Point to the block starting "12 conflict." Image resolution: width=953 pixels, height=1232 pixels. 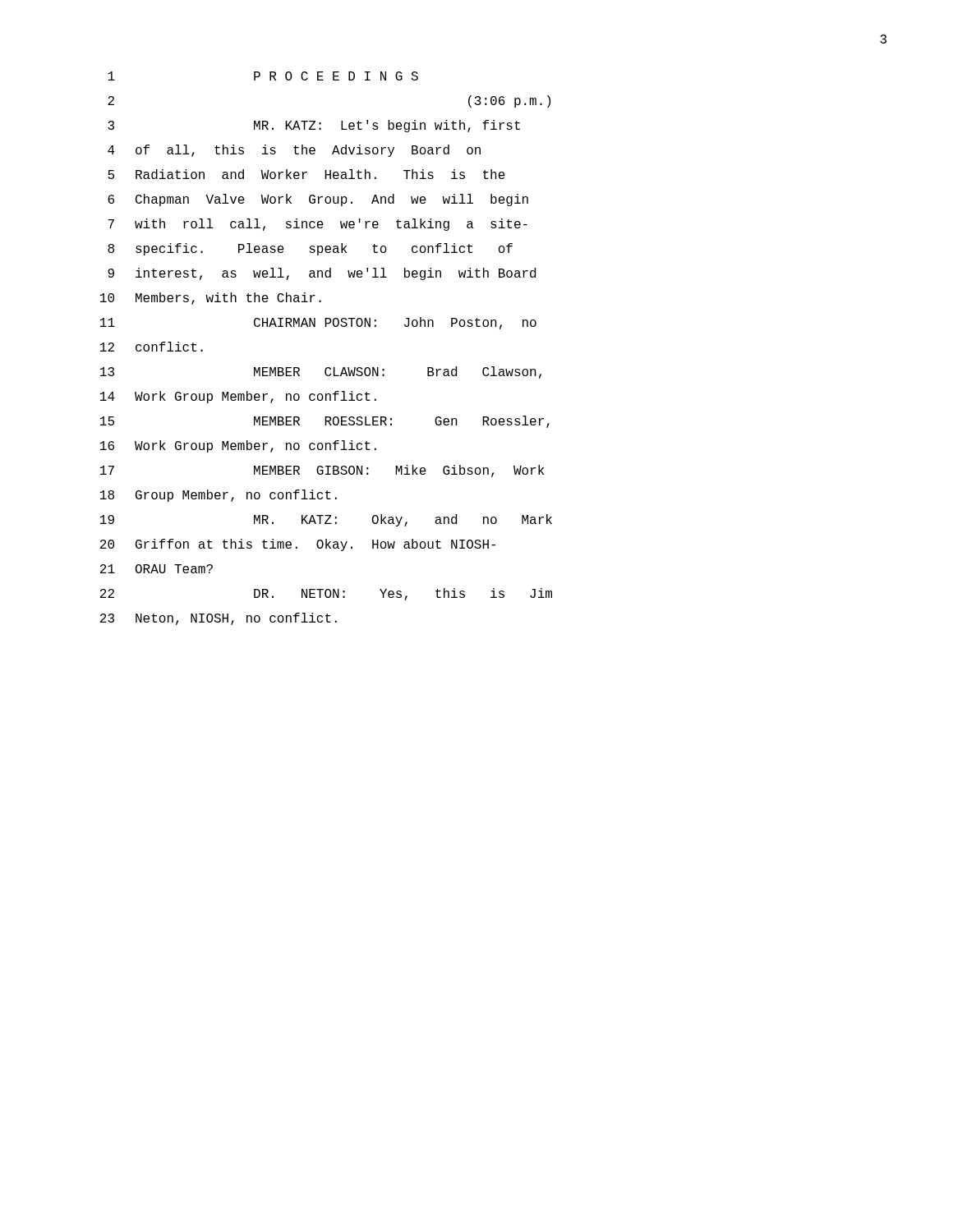[136, 348]
